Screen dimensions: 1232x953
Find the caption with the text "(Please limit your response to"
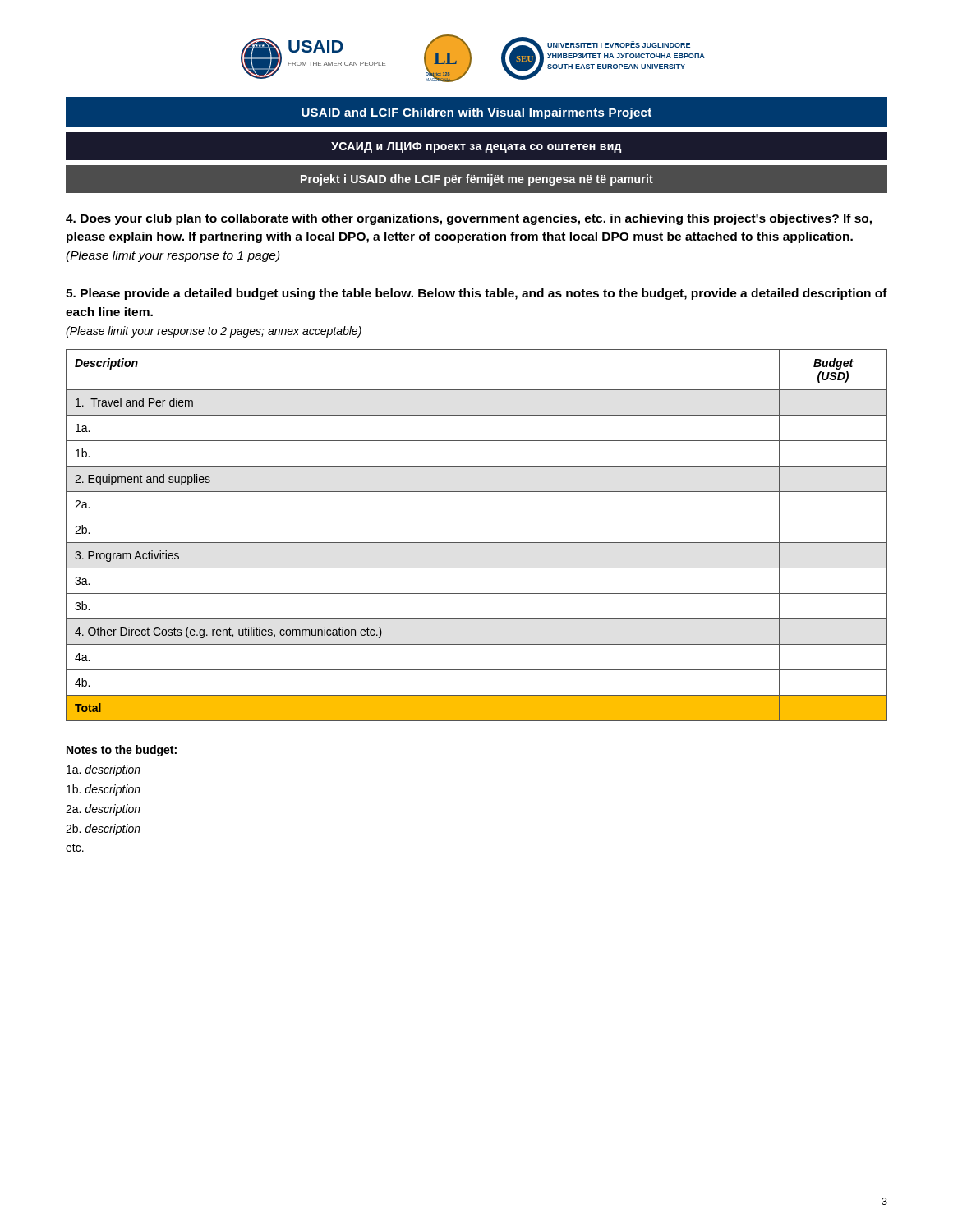pos(214,331)
